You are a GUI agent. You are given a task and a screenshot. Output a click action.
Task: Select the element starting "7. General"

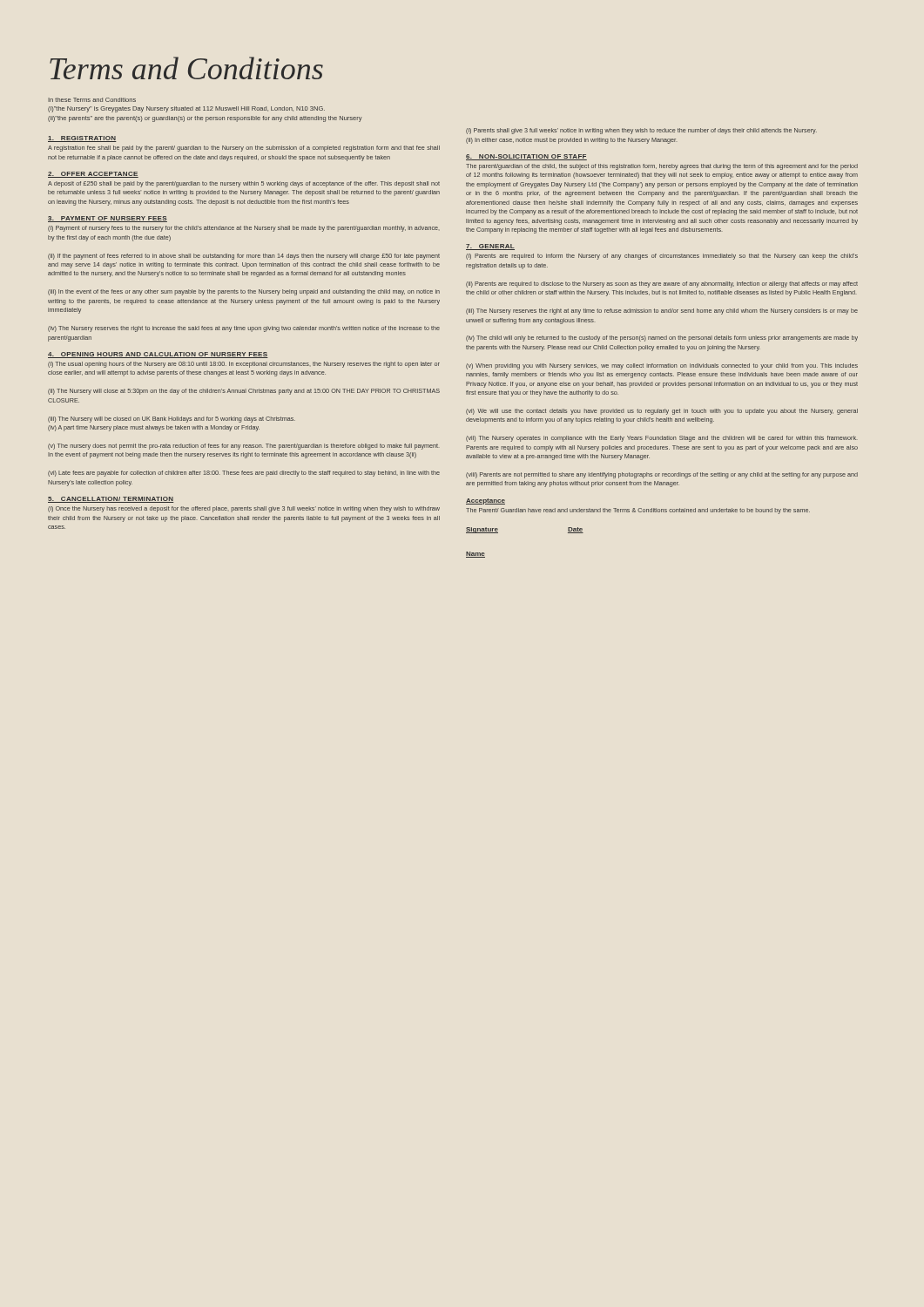(x=490, y=247)
